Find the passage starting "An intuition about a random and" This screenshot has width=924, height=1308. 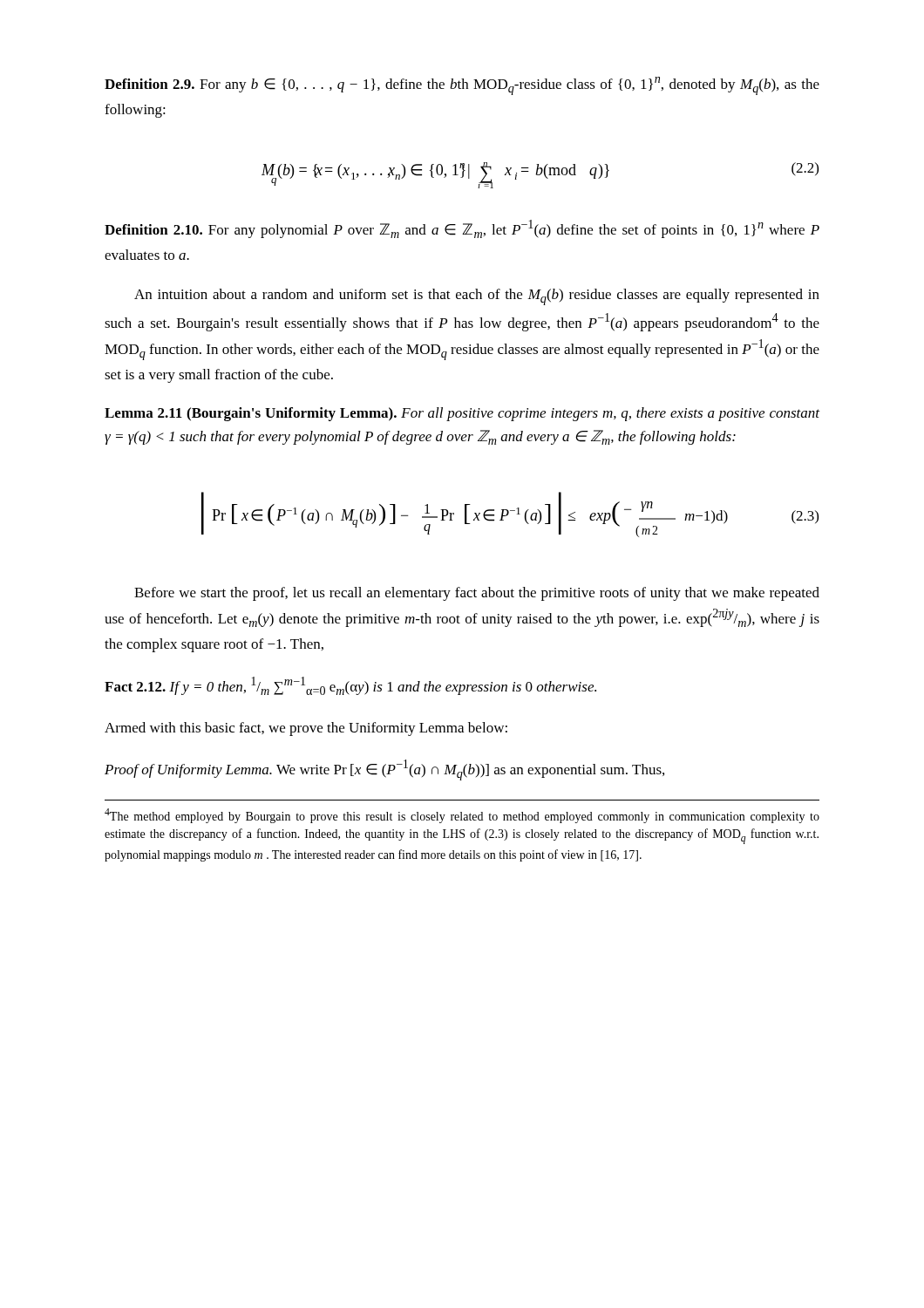point(462,335)
